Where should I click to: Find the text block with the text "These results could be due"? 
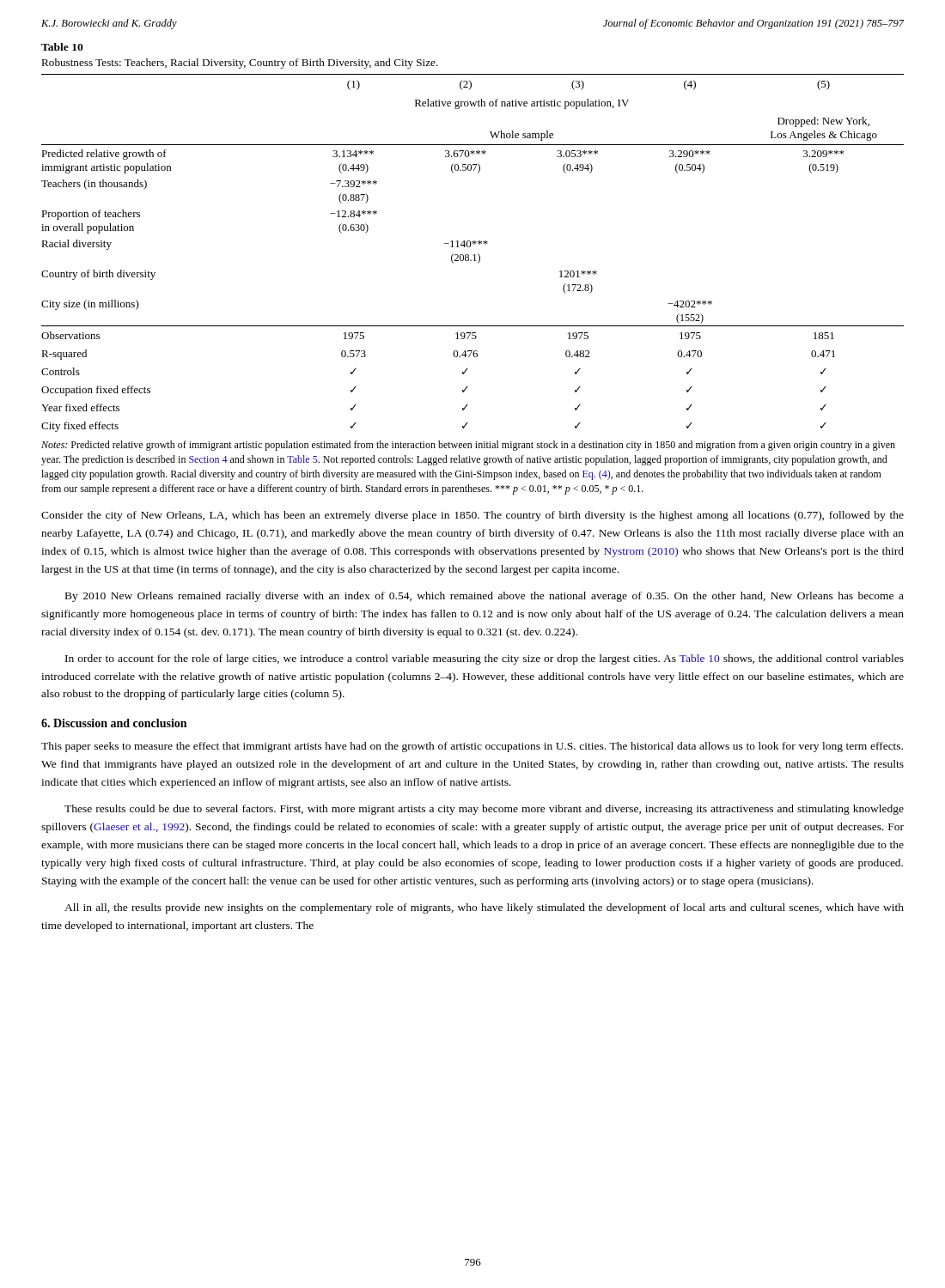tap(472, 844)
